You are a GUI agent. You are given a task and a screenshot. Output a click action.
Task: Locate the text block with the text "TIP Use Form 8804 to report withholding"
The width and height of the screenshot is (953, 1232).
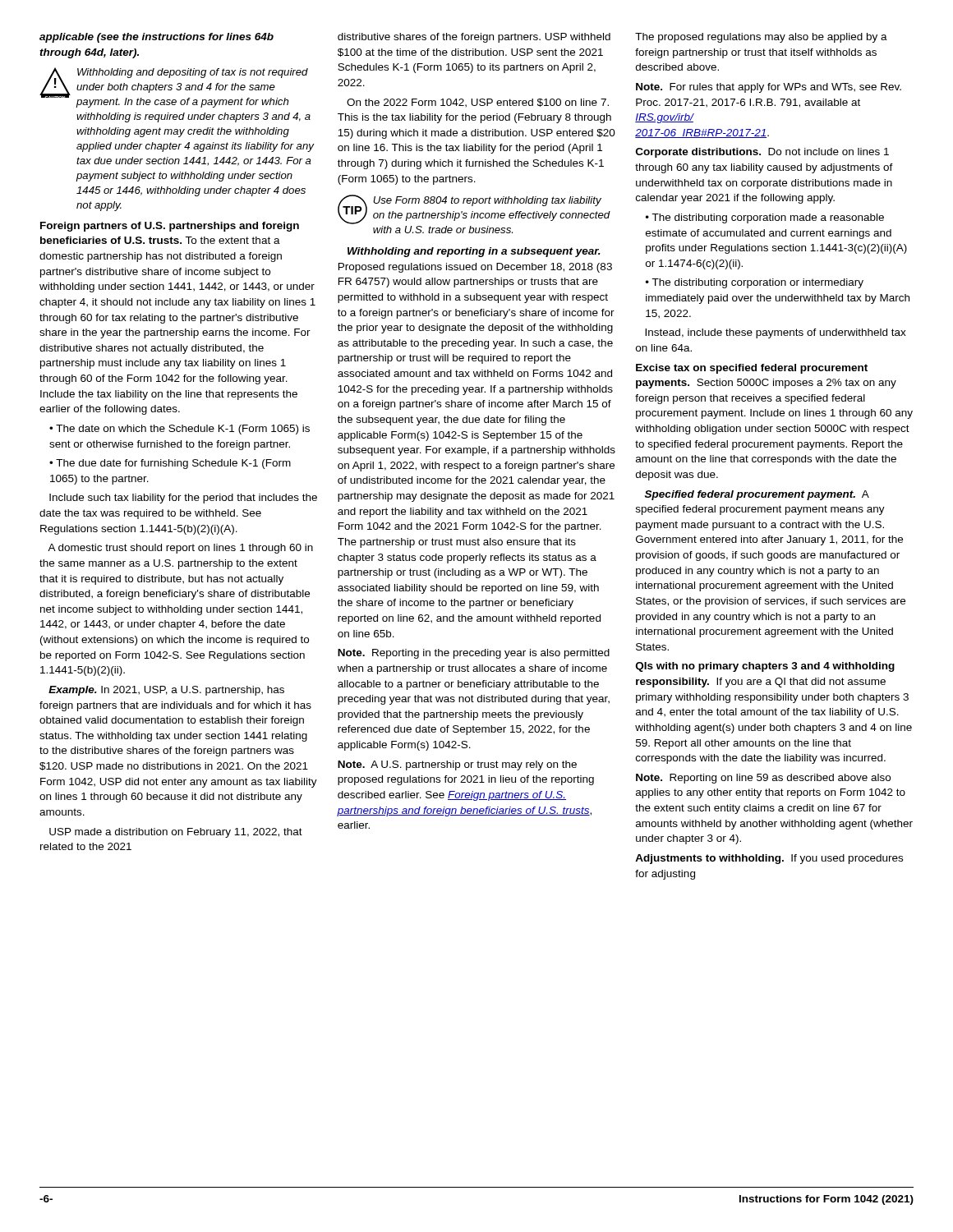pyautogui.click(x=476, y=215)
